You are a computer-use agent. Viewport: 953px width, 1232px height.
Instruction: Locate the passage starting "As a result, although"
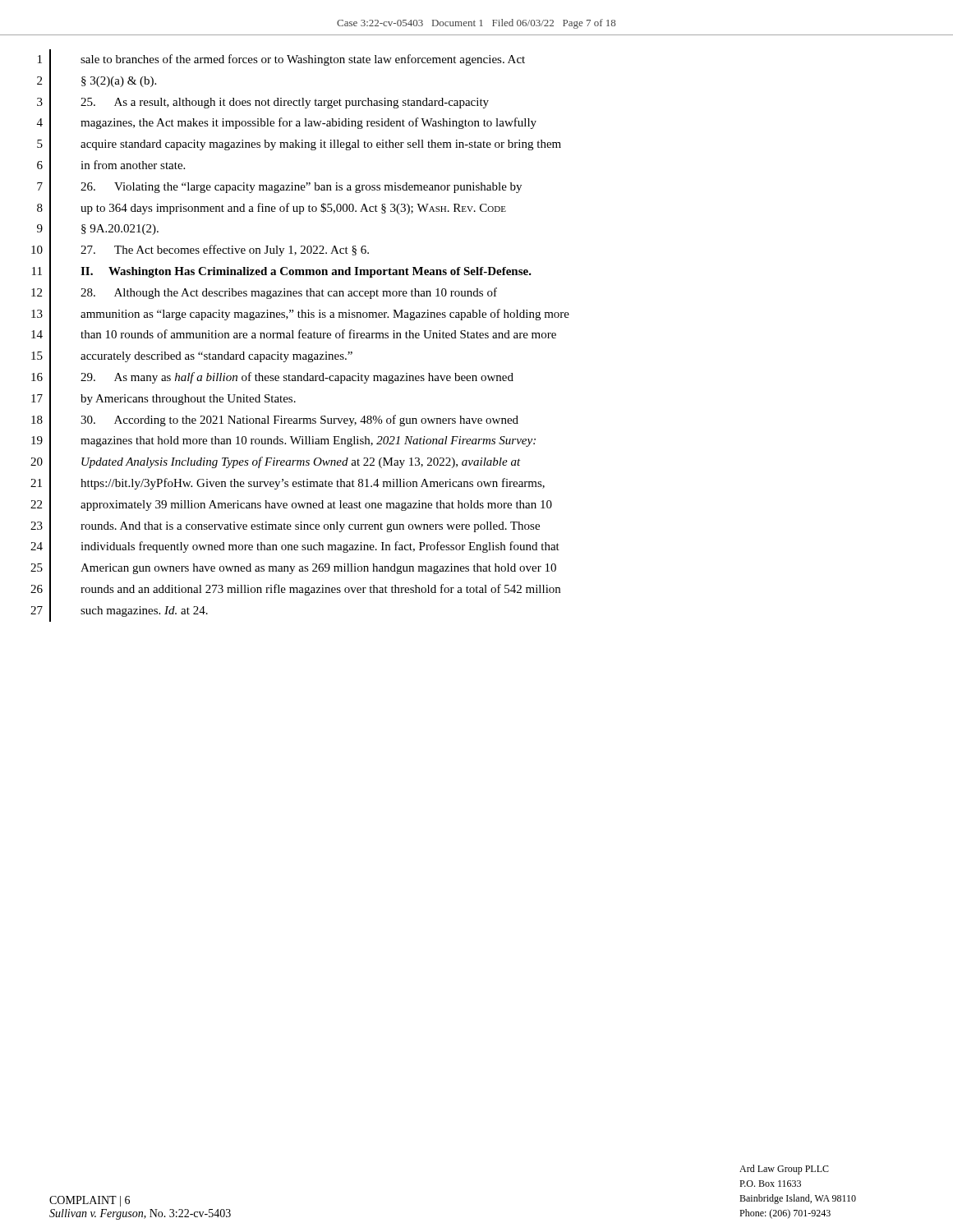[x=492, y=134]
